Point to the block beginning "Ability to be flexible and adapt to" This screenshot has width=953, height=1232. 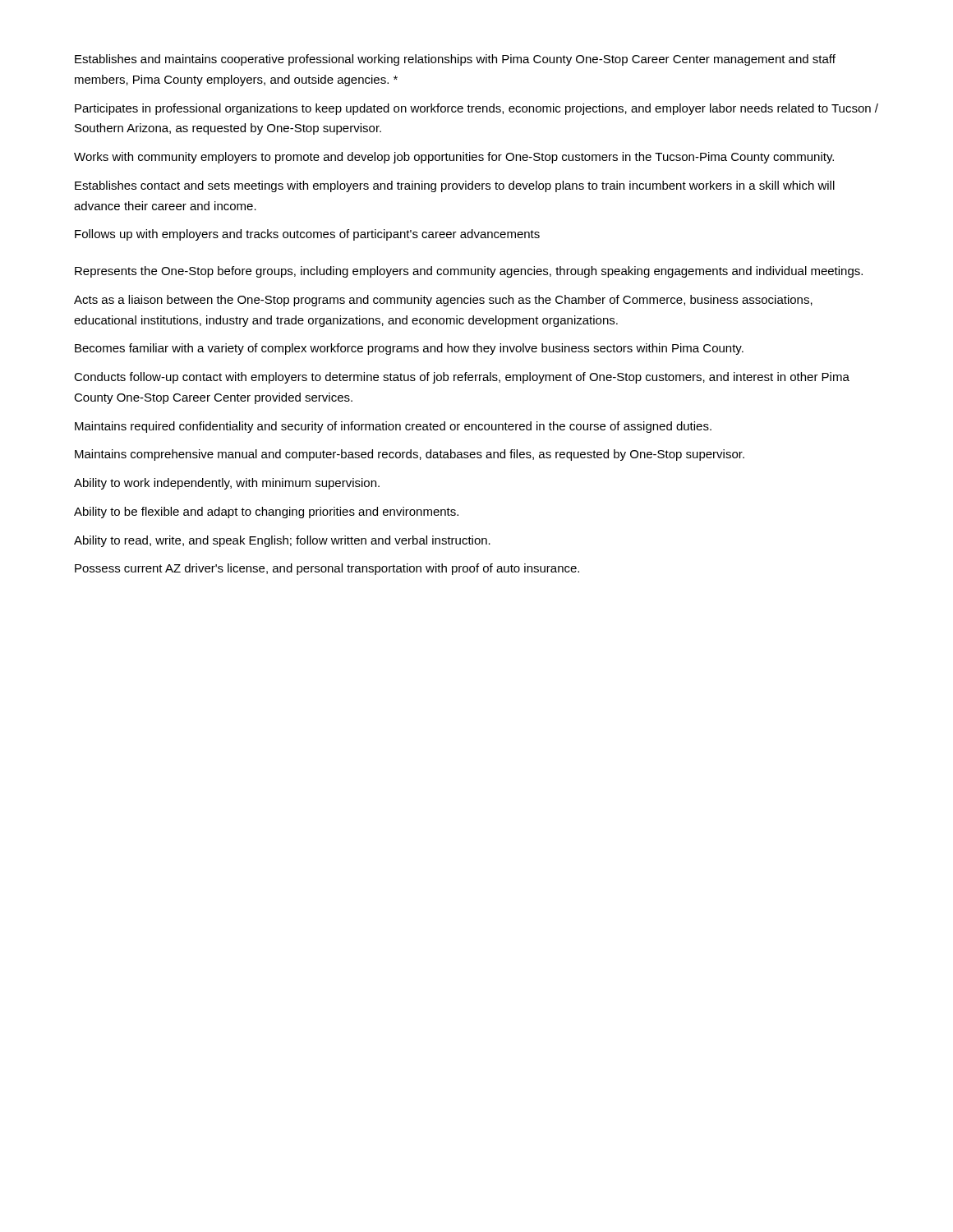[x=267, y=511]
